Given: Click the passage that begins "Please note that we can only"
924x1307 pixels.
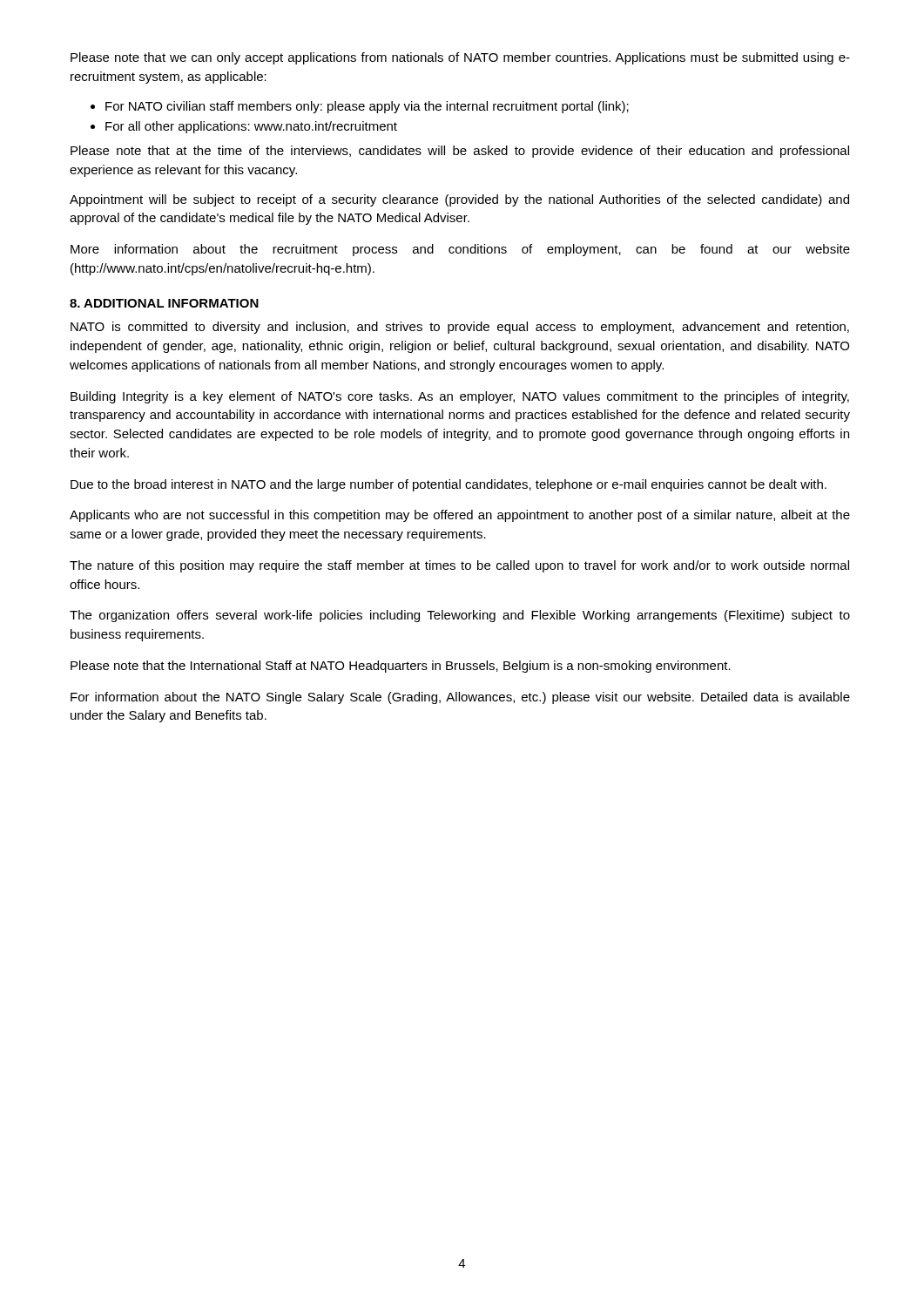Looking at the screenshot, I should coord(460,67).
